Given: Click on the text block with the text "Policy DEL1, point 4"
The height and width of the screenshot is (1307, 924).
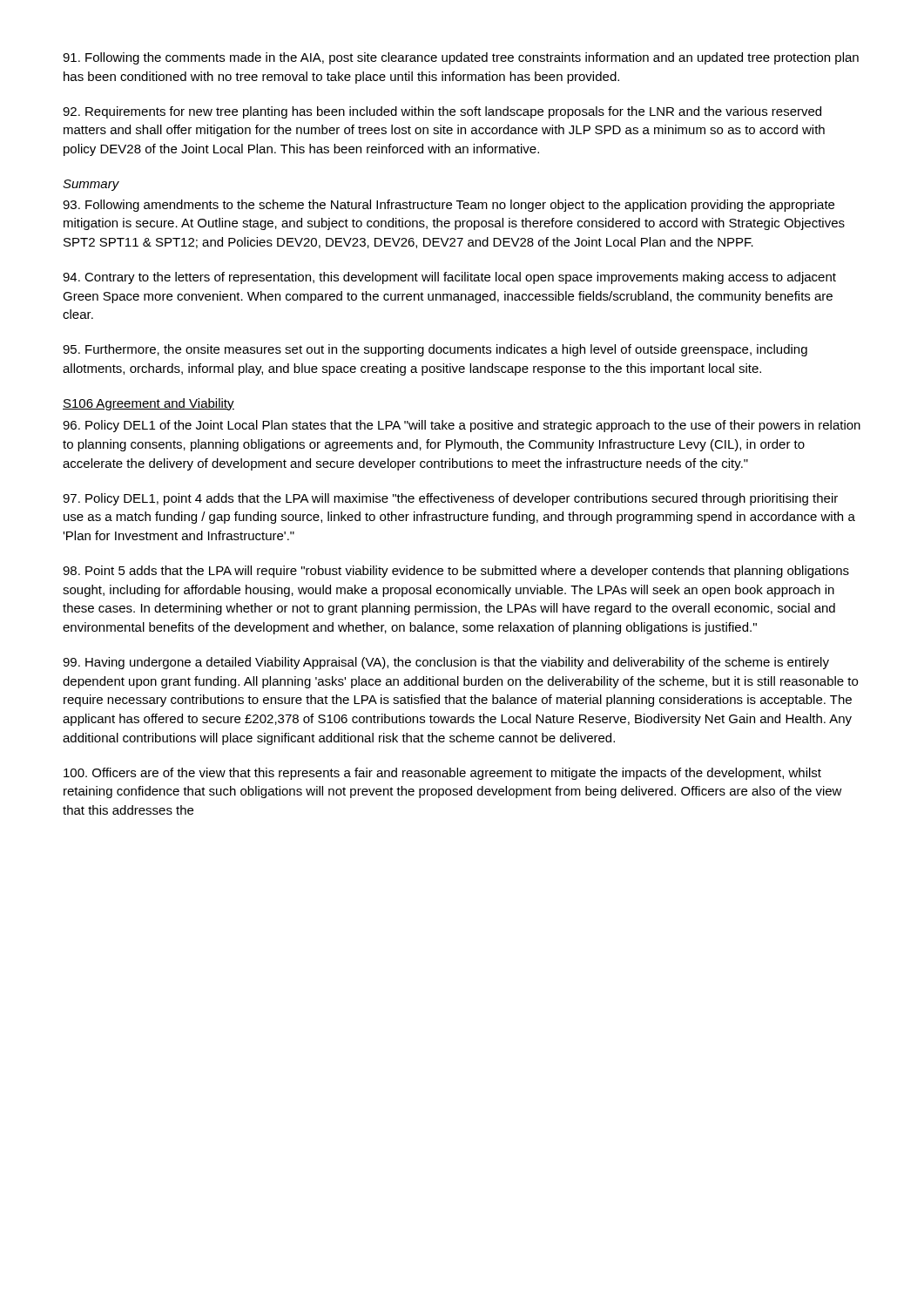Looking at the screenshot, I should tap(459, 516).
